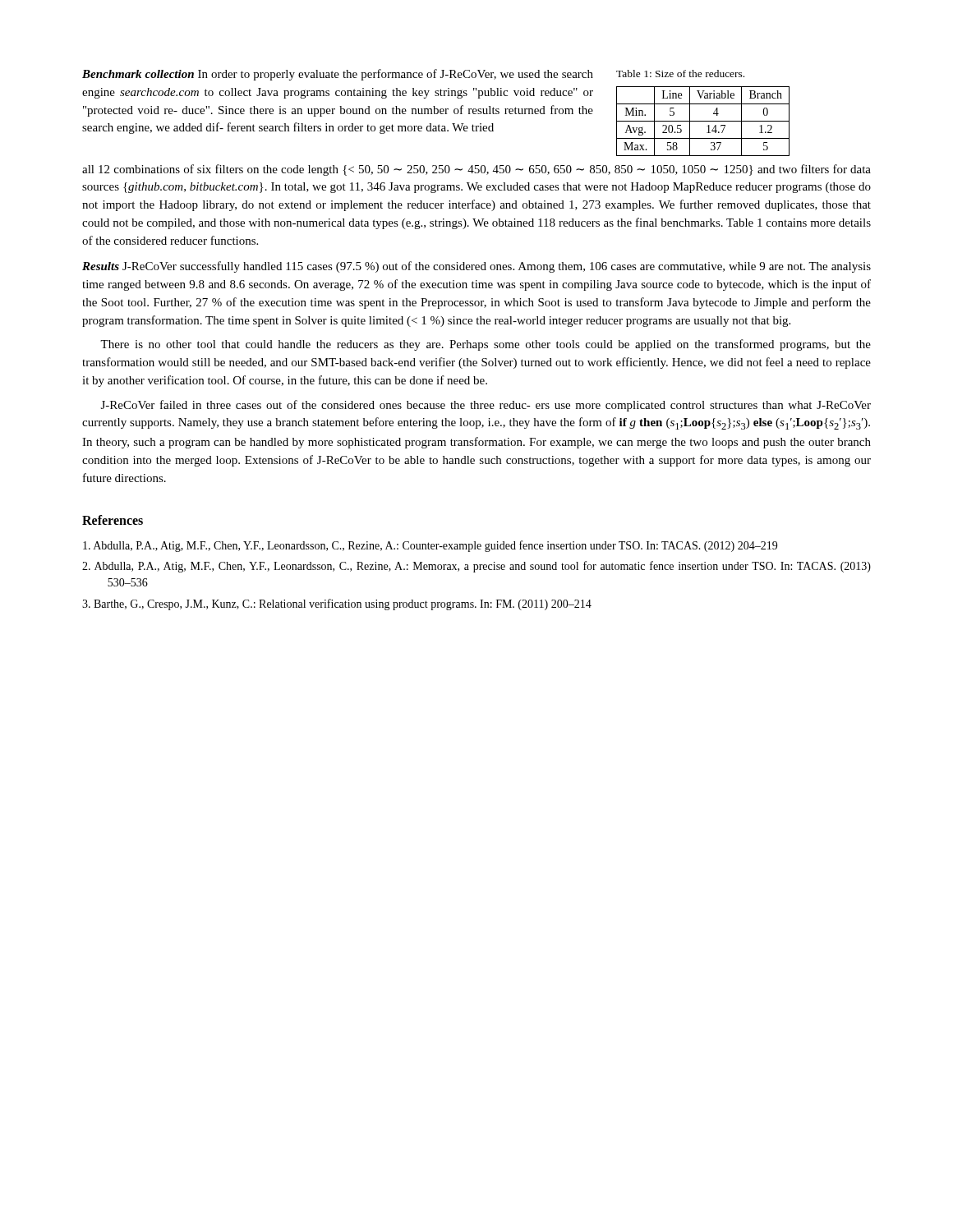Click the passage that begins "all 12 combinations of six filters"

(476, 205)
